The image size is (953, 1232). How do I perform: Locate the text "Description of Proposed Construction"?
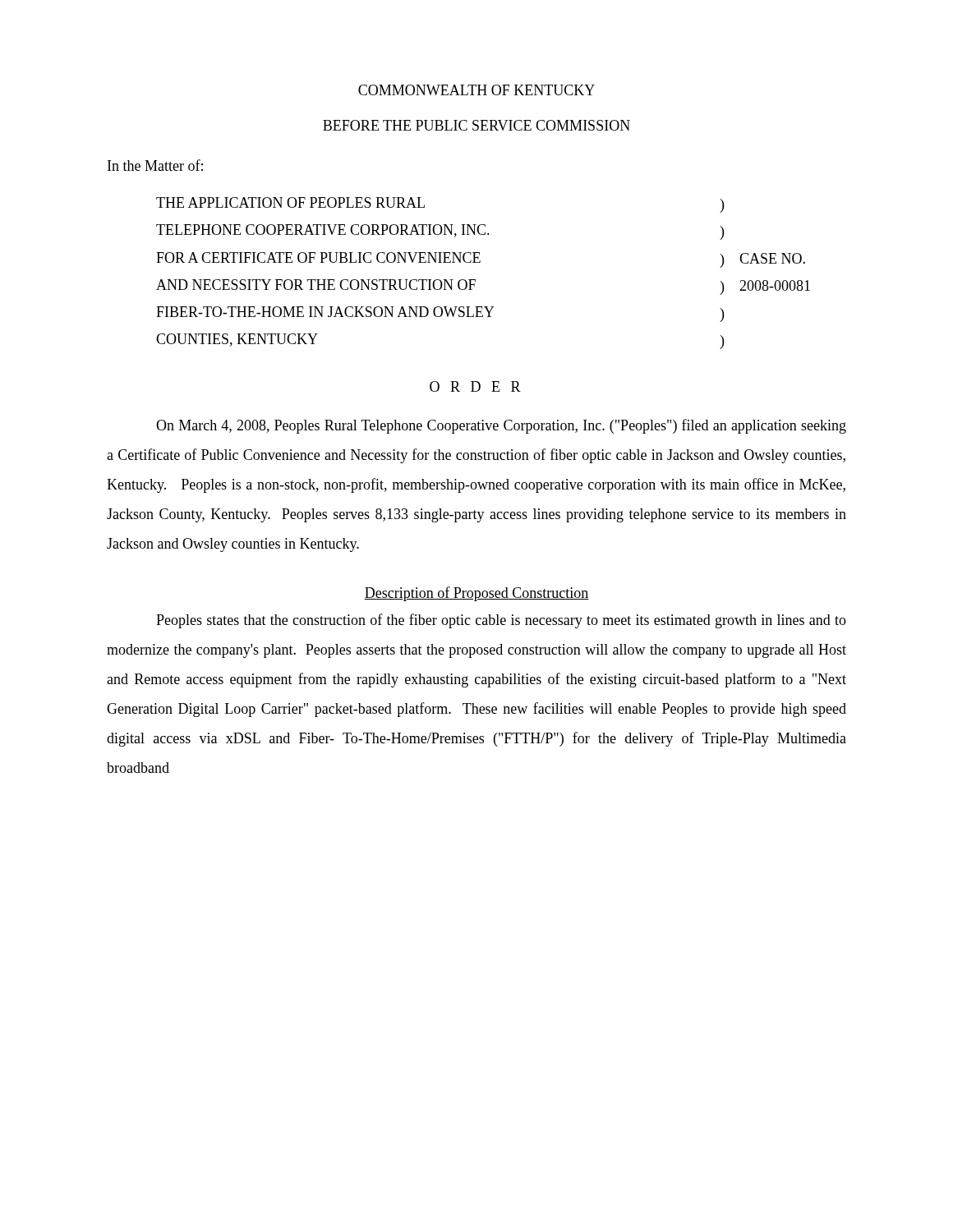[476, 593]
